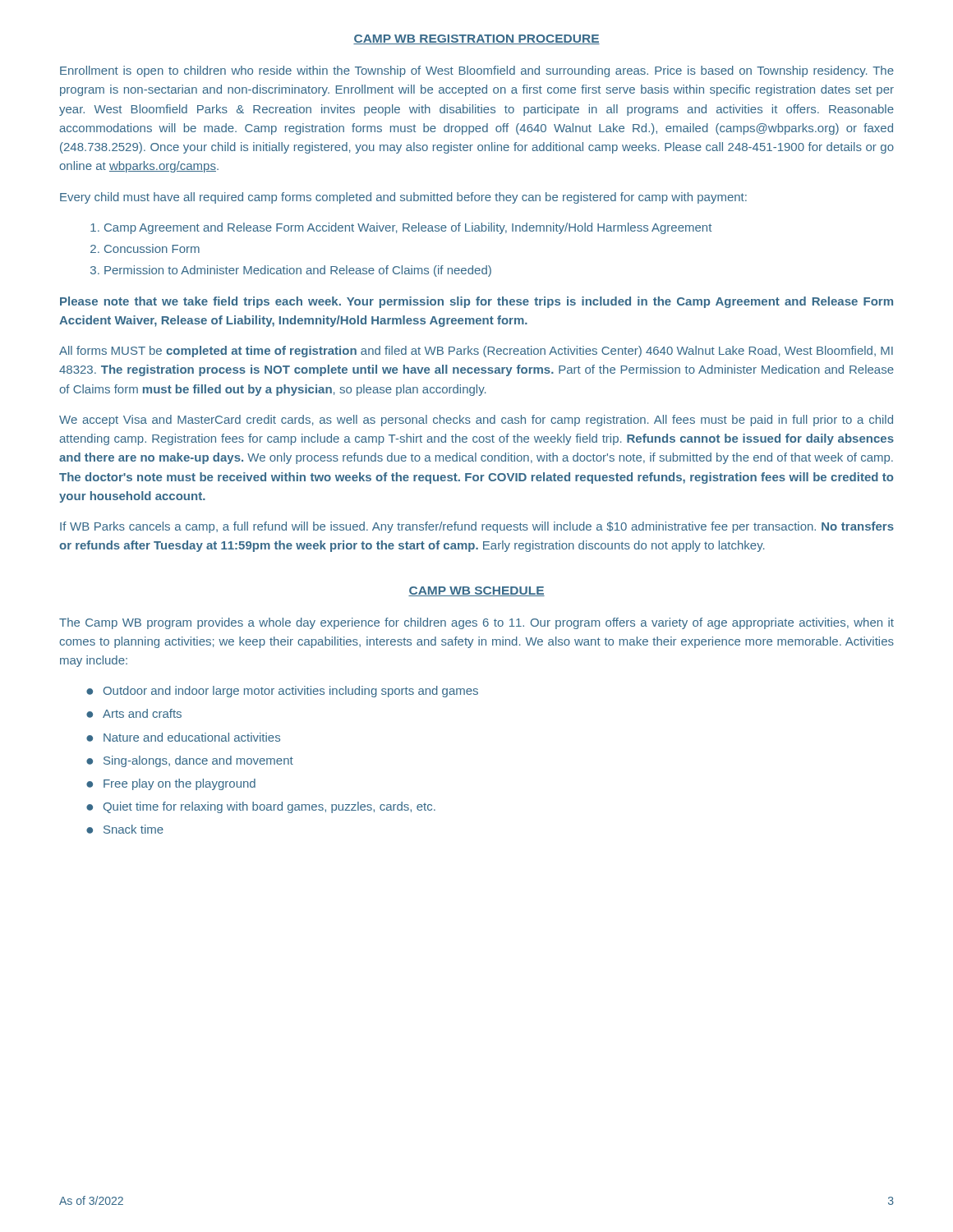
Task: Where is the passage that starts "Please note that we take"?
Action: point(476,310)
